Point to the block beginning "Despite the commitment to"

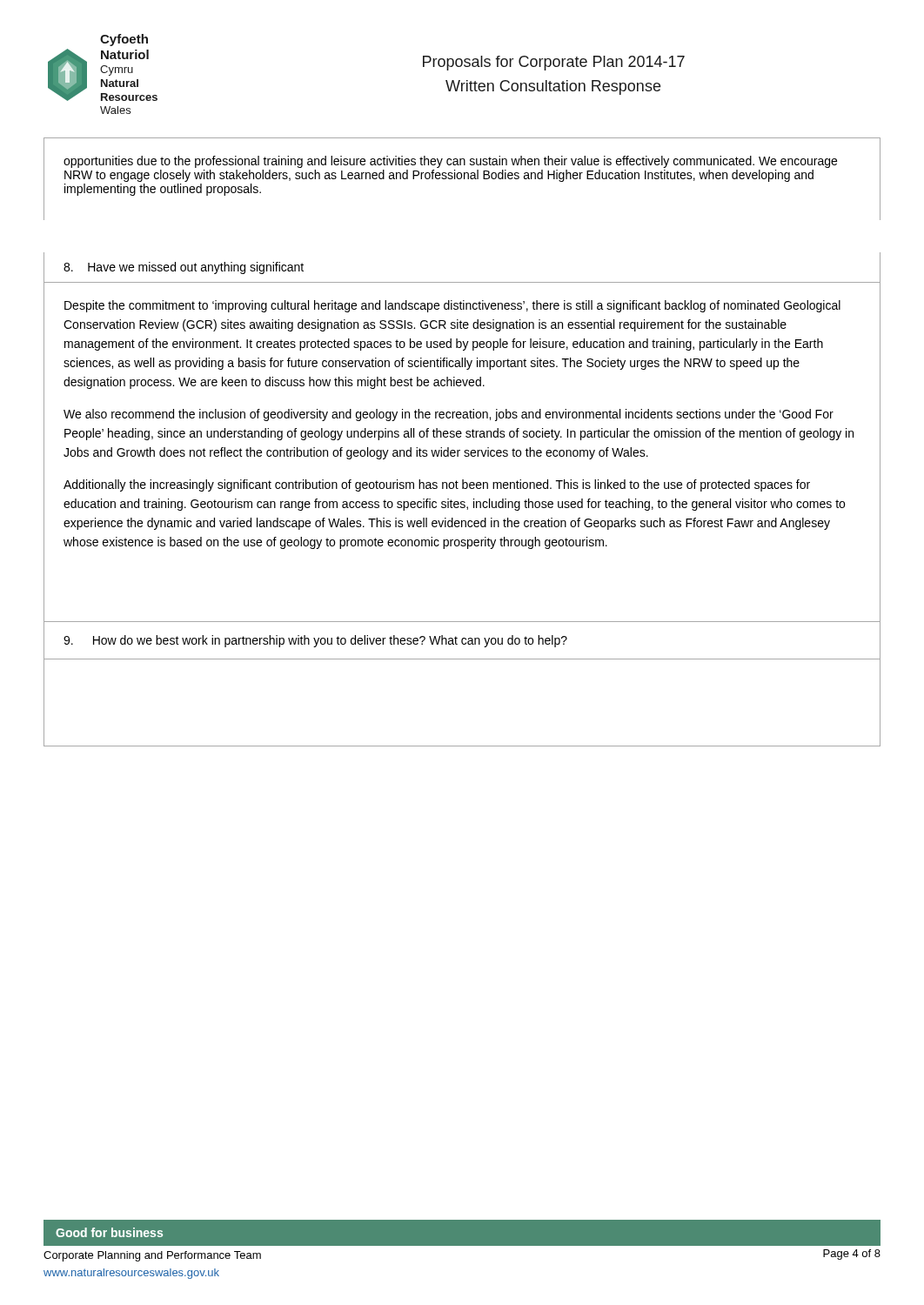coord(452,344)
